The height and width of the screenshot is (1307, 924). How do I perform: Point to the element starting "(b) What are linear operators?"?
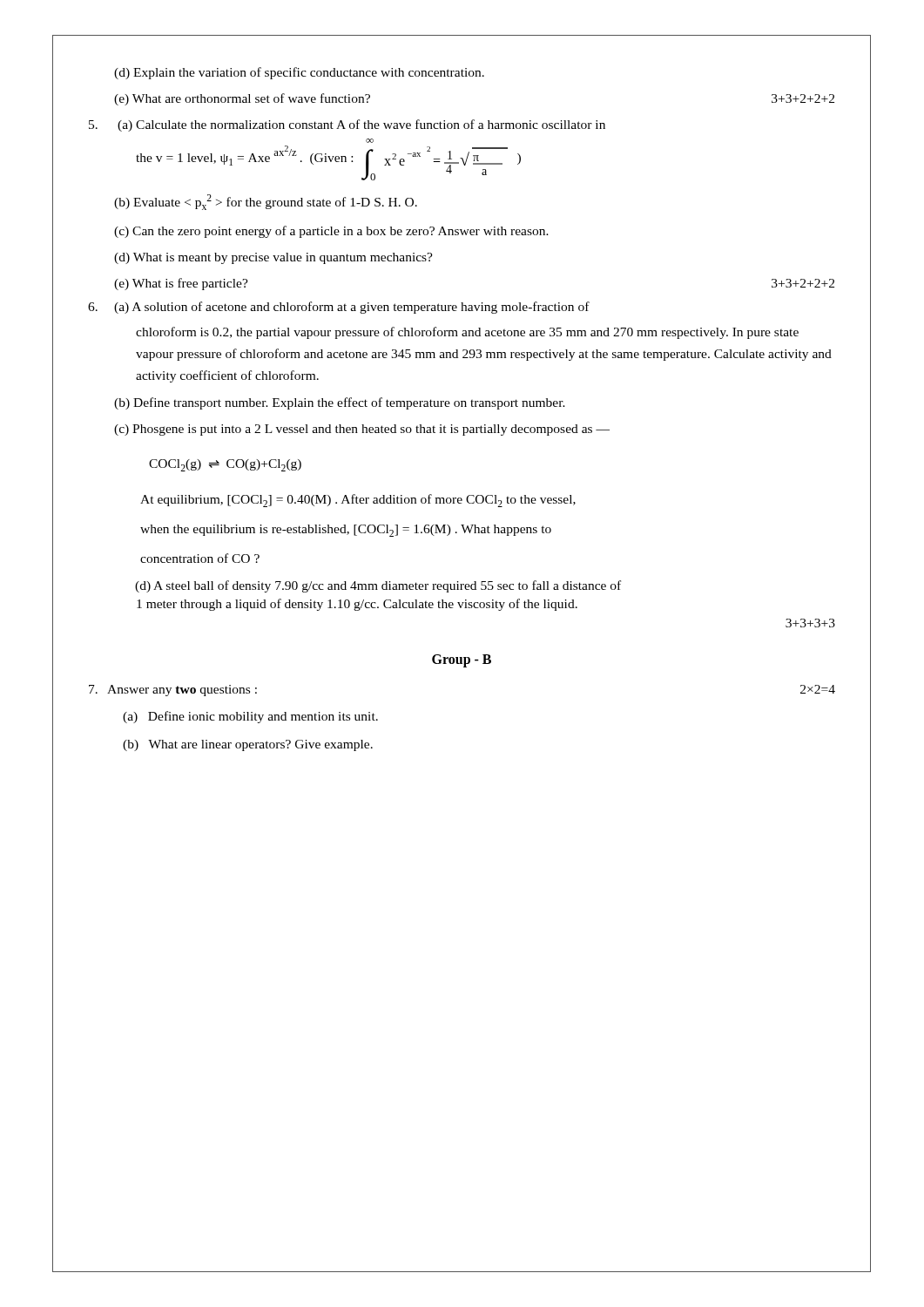click(248, 744)
